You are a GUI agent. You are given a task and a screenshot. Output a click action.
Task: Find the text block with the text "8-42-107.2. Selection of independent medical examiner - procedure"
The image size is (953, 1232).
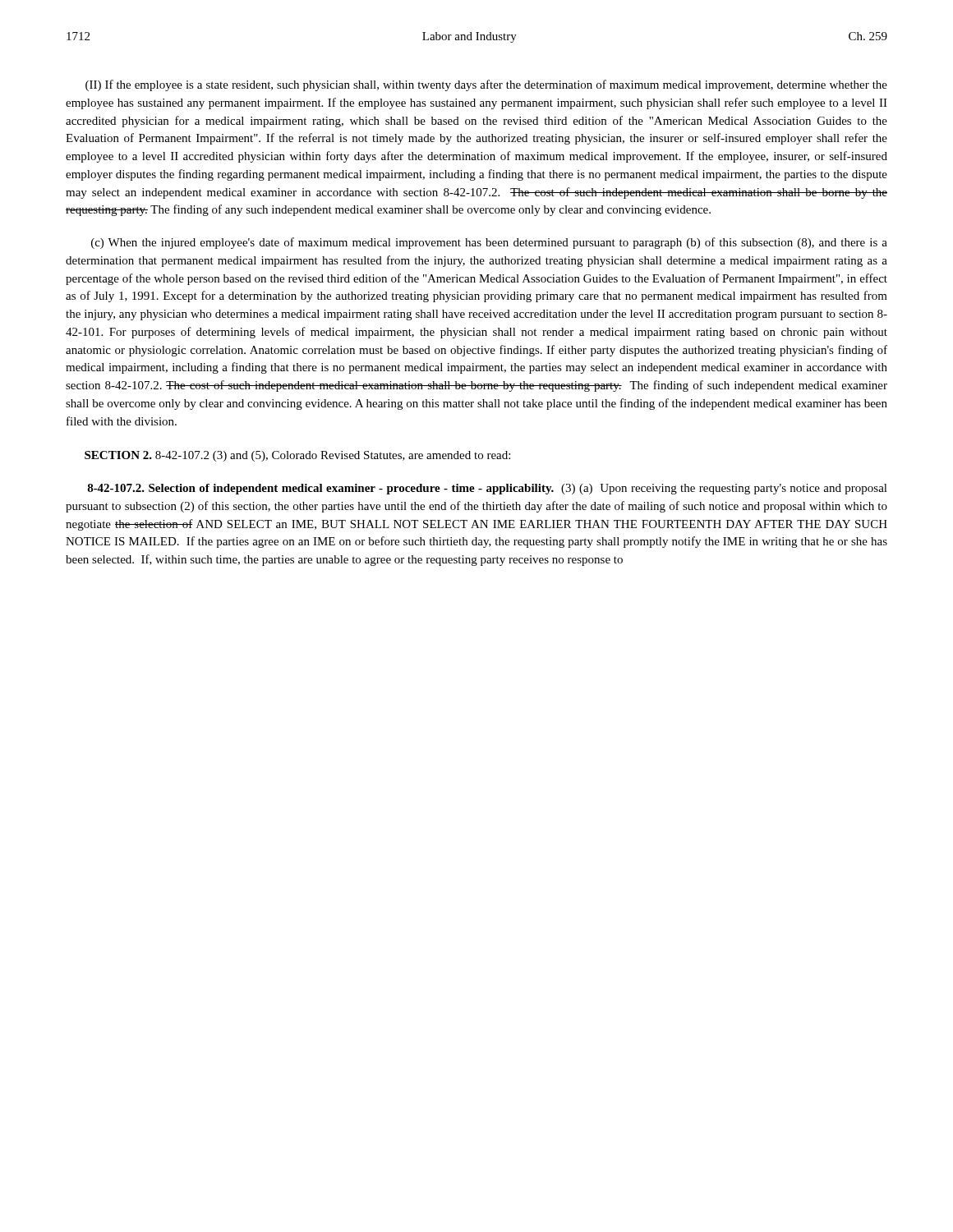[x=476, y=524]
